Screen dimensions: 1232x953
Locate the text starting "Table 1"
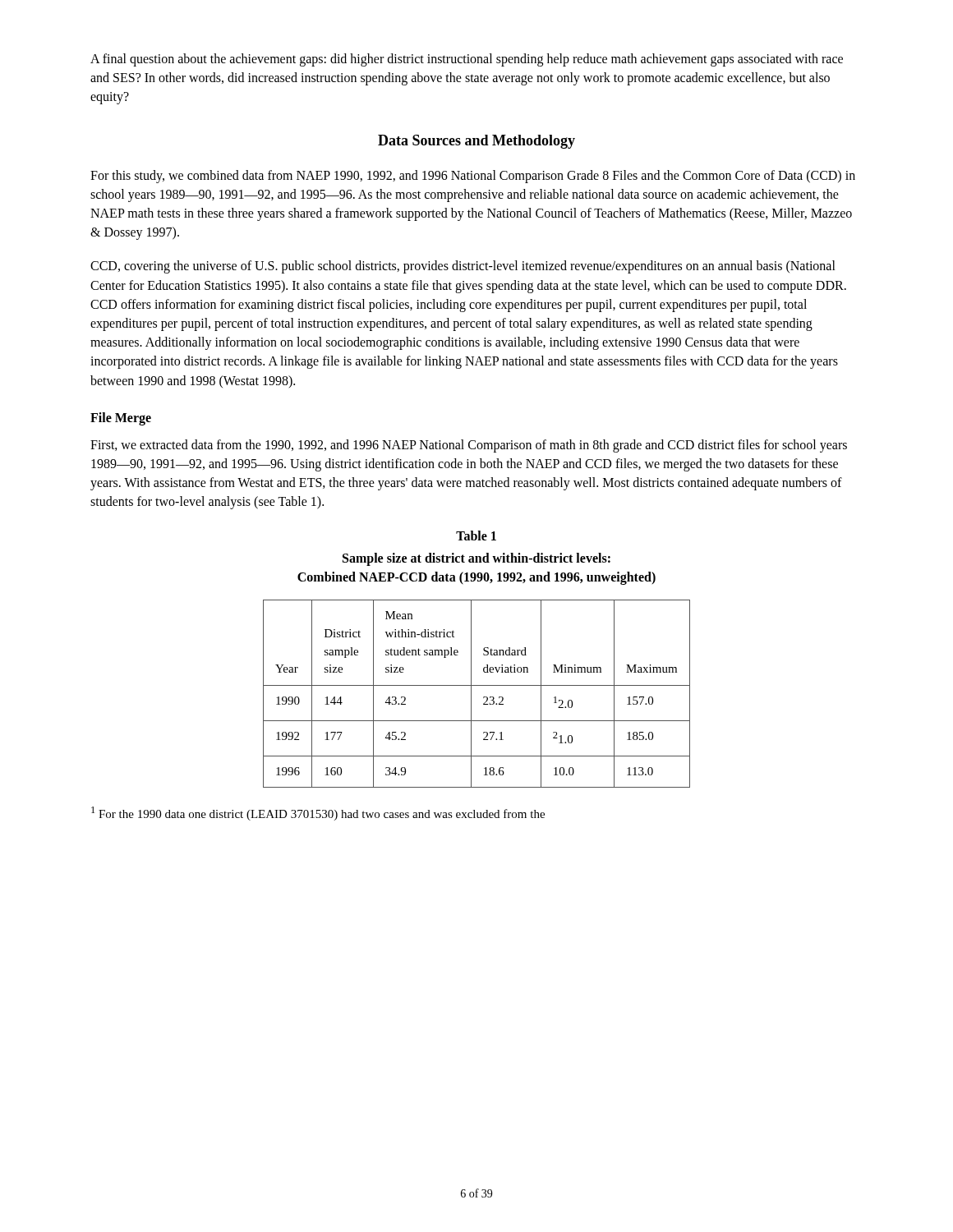[476, 536]
